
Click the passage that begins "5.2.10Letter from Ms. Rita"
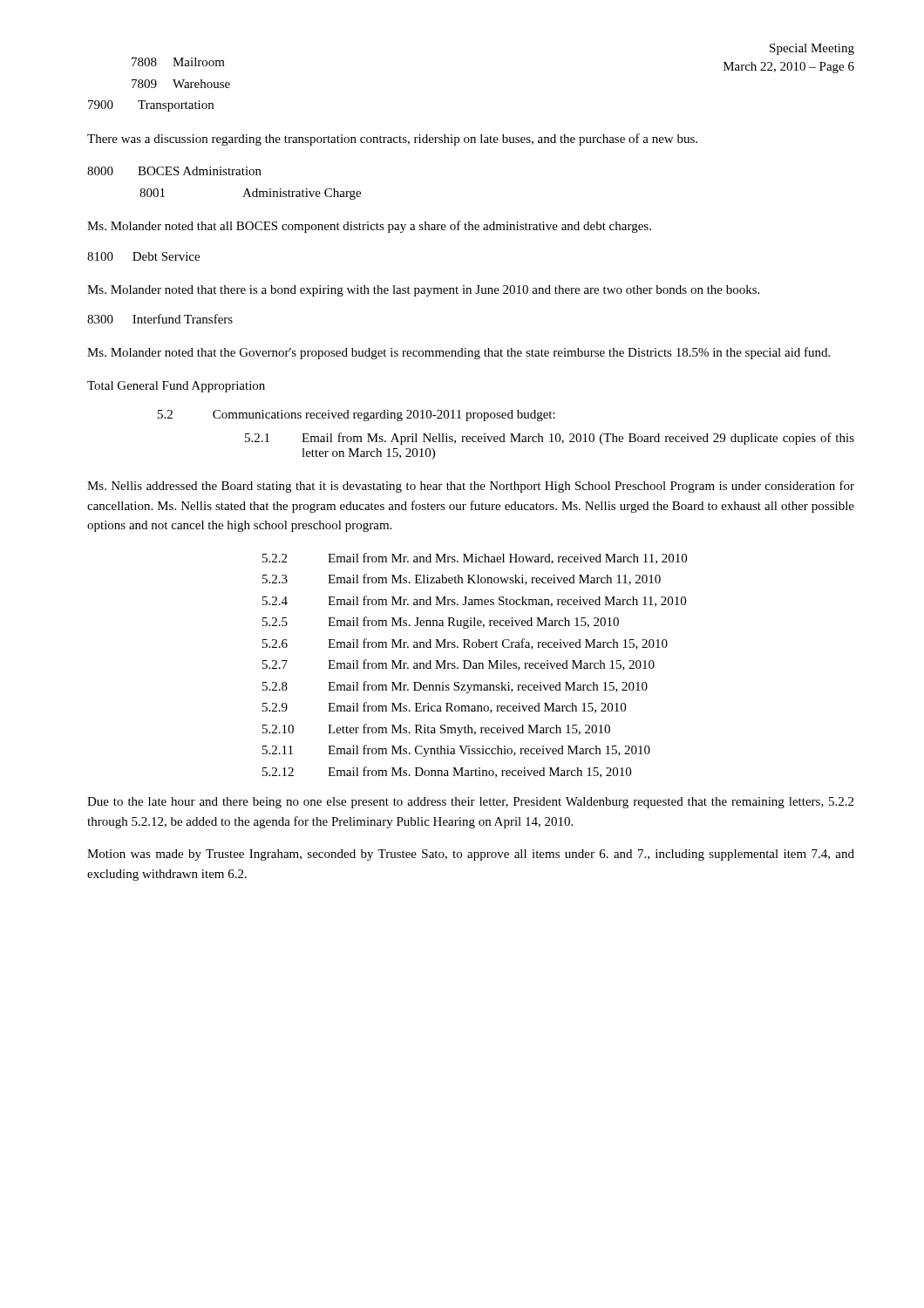tap(558, 729)
